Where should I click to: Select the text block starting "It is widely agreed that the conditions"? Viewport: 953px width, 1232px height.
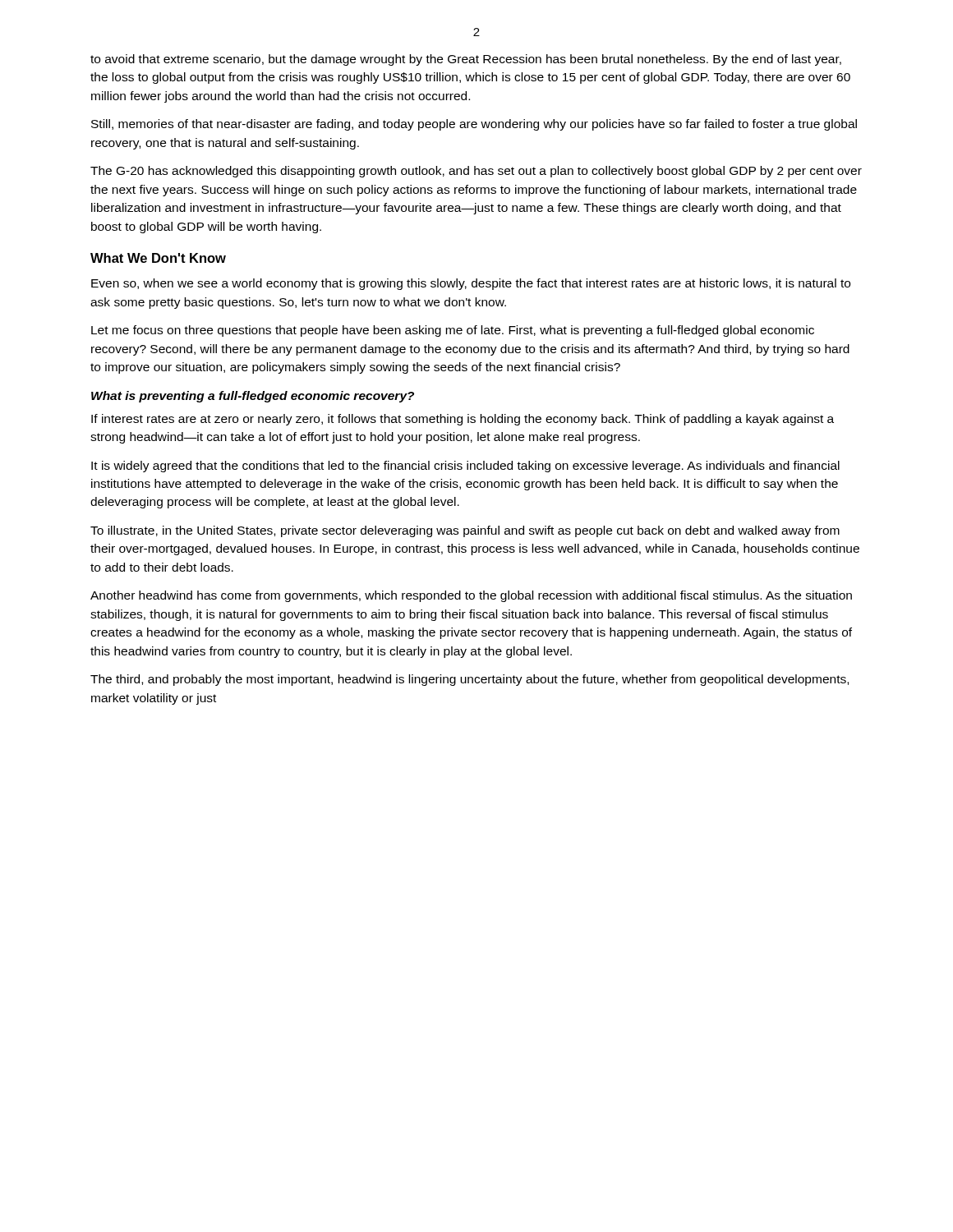click(x=476, y=484)
